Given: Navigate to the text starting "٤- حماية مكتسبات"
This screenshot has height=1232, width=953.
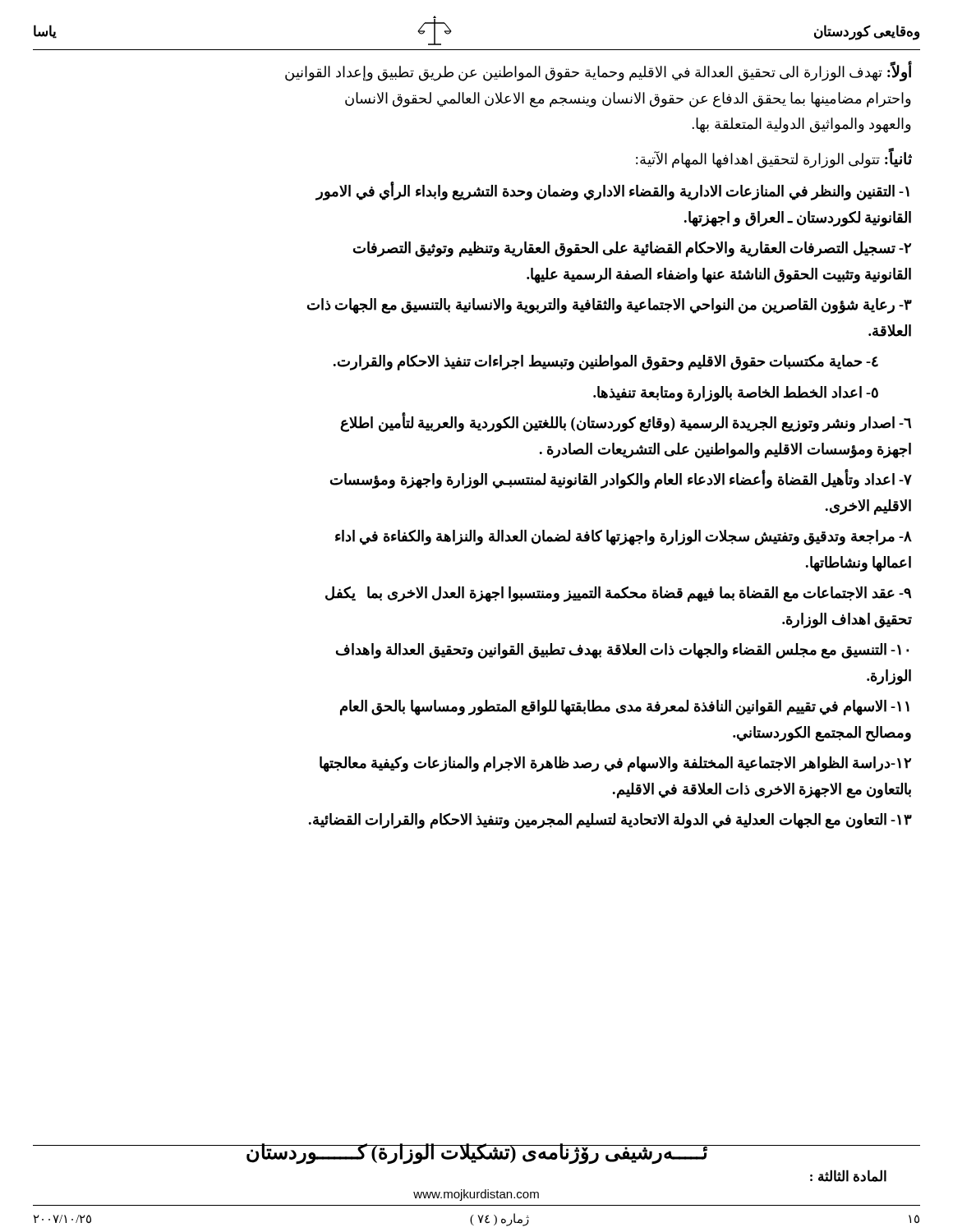Looking at the screenshot, I should (x=606, y=361).
